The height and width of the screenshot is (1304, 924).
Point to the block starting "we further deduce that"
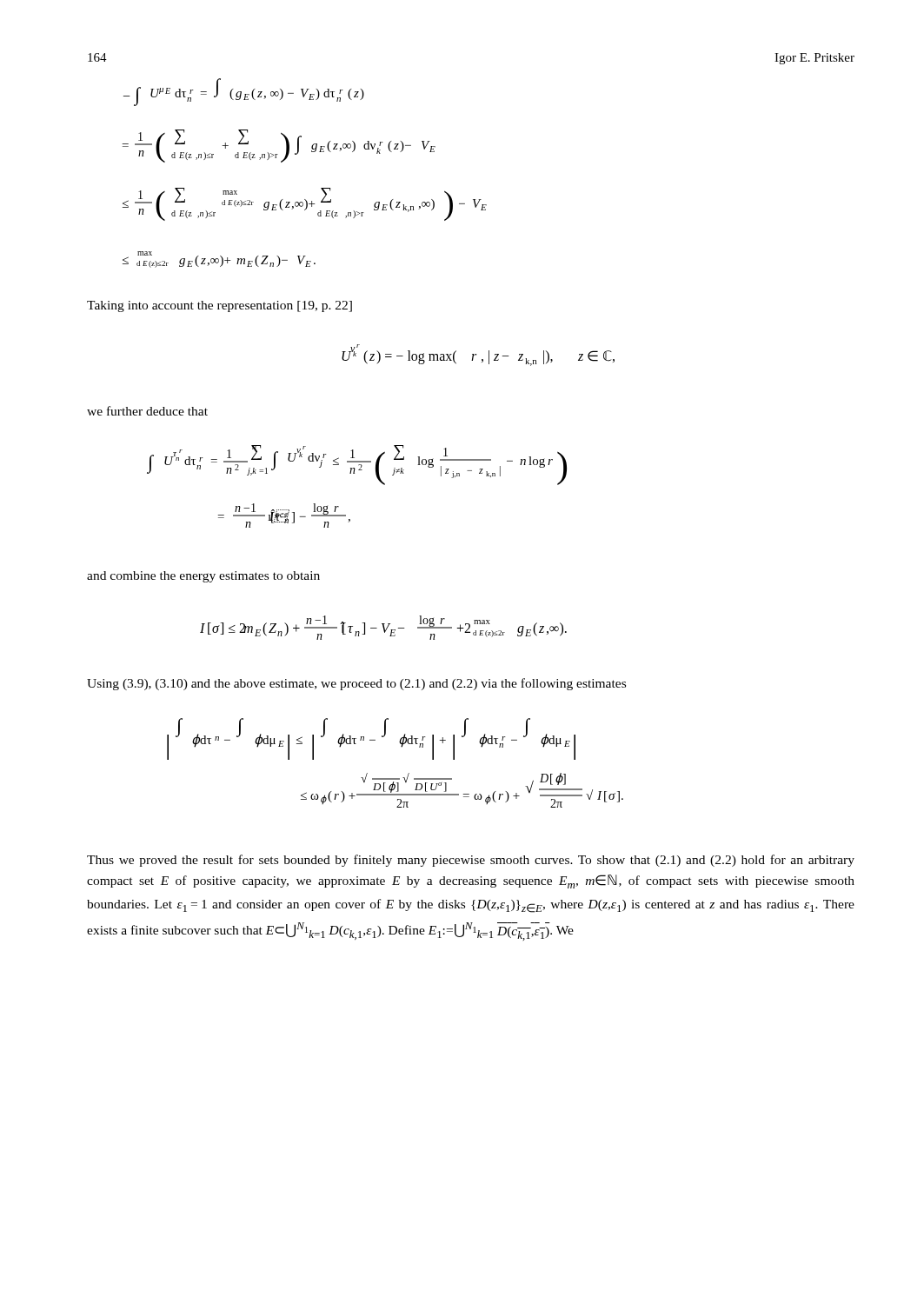[x=147, y=411]
